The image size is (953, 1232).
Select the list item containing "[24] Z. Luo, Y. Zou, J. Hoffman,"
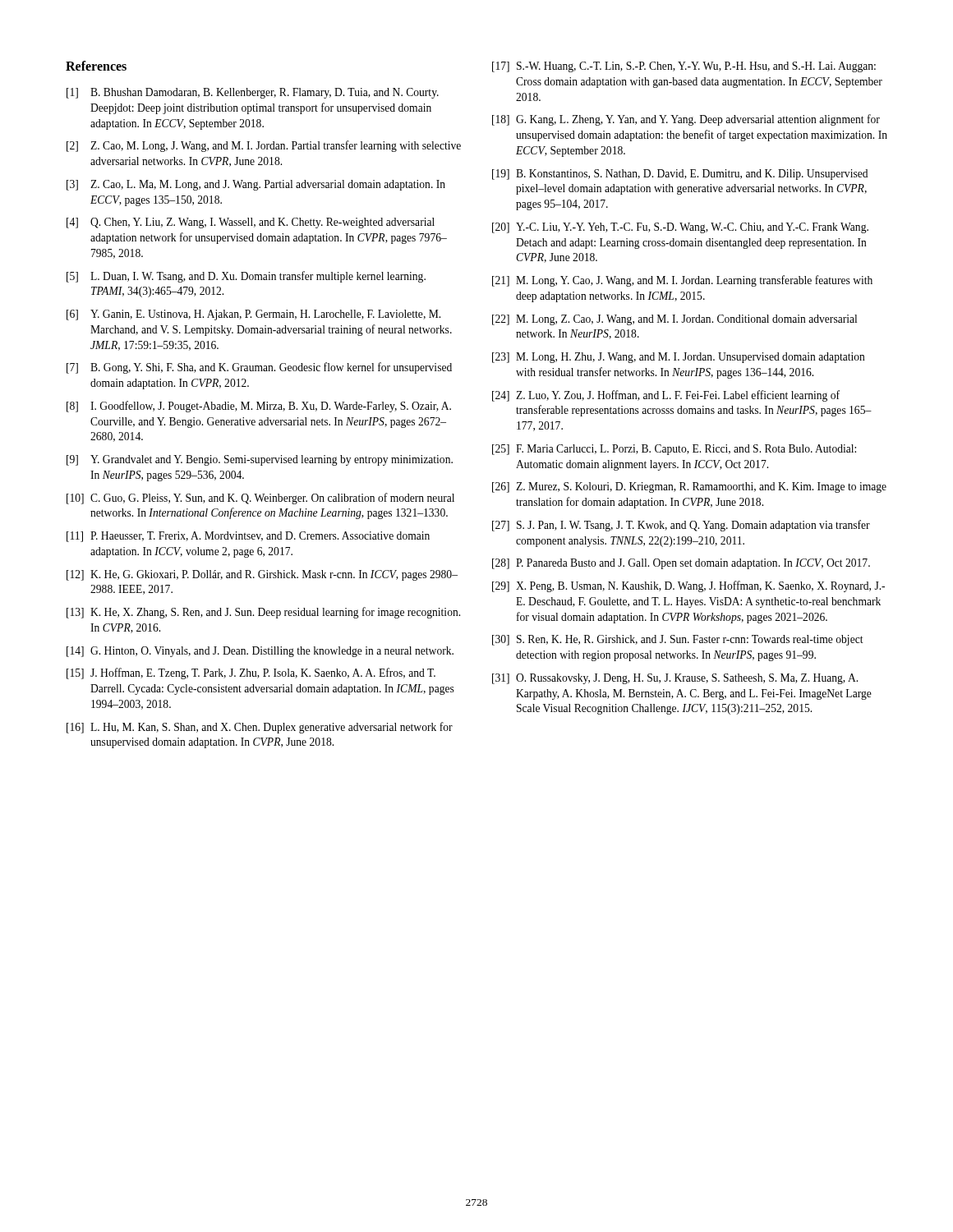689,411
